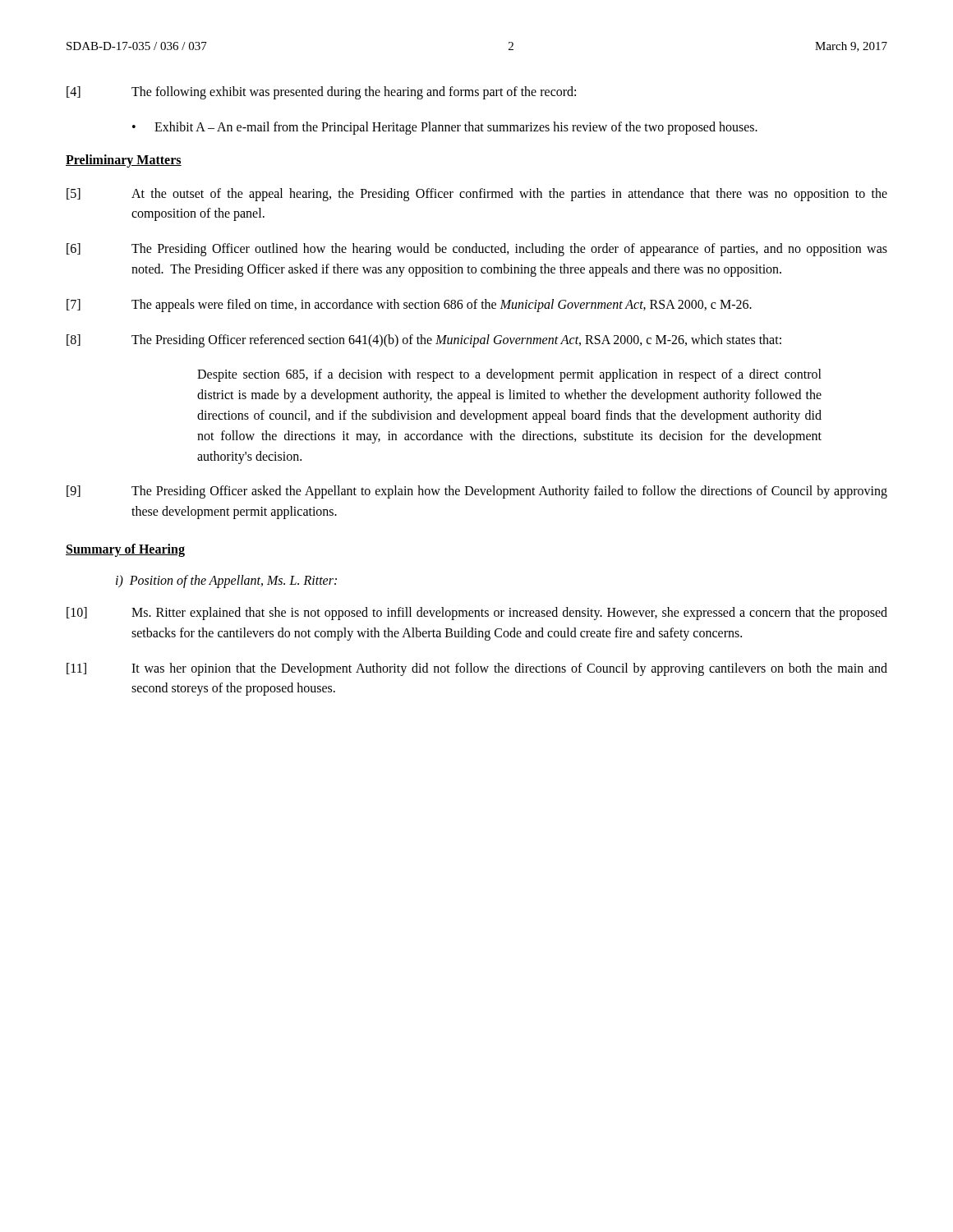Image resolution: width=953 pixels, height=1232 pixels.
Task: Locate the region starting "Despite section 685, if"
Action: (x=509, y=415)
